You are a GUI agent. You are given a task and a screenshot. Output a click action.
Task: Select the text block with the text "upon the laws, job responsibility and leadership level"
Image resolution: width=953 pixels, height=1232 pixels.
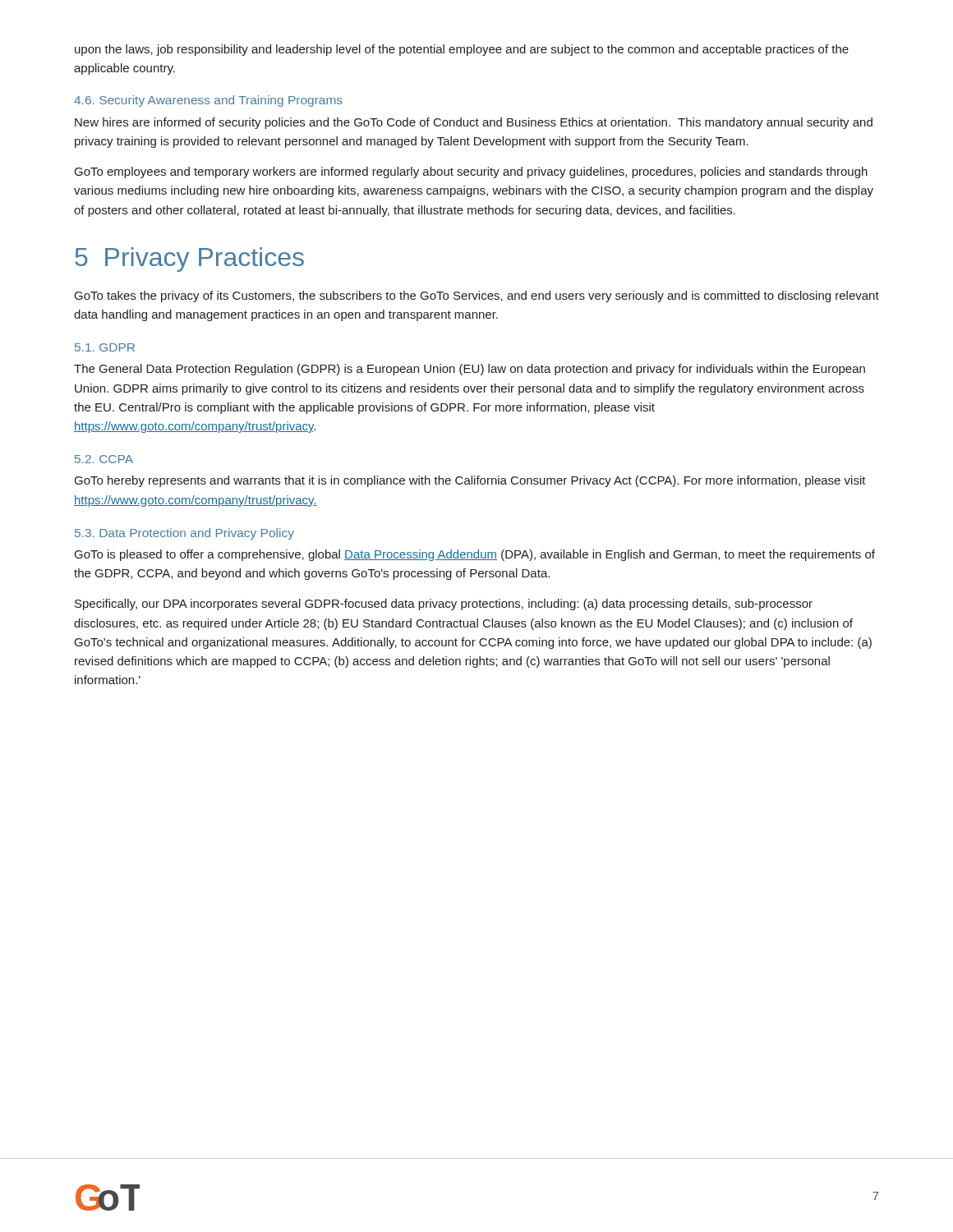coord(461,58)
